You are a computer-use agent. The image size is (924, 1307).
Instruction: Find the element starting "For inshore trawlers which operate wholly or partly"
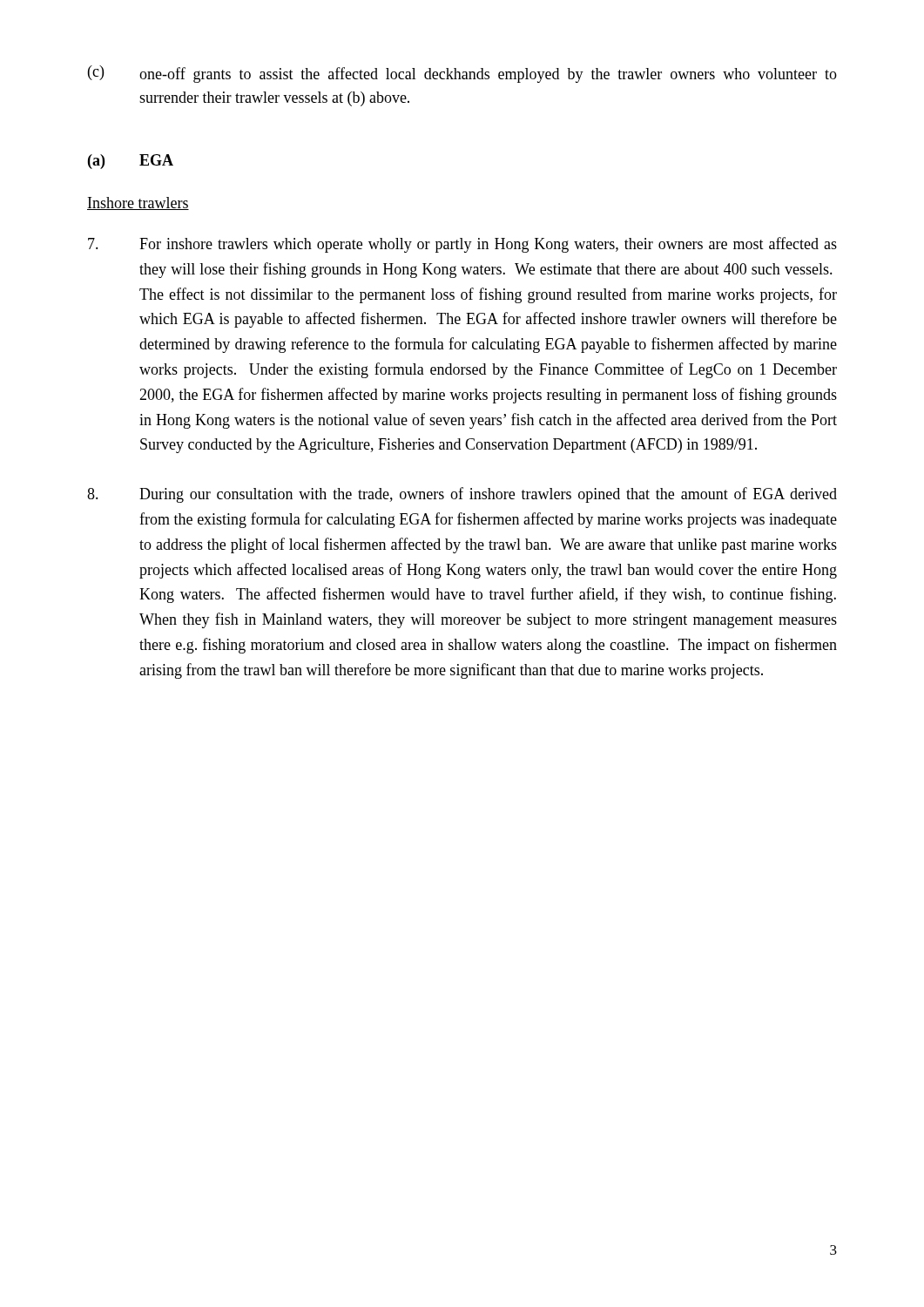462,345
